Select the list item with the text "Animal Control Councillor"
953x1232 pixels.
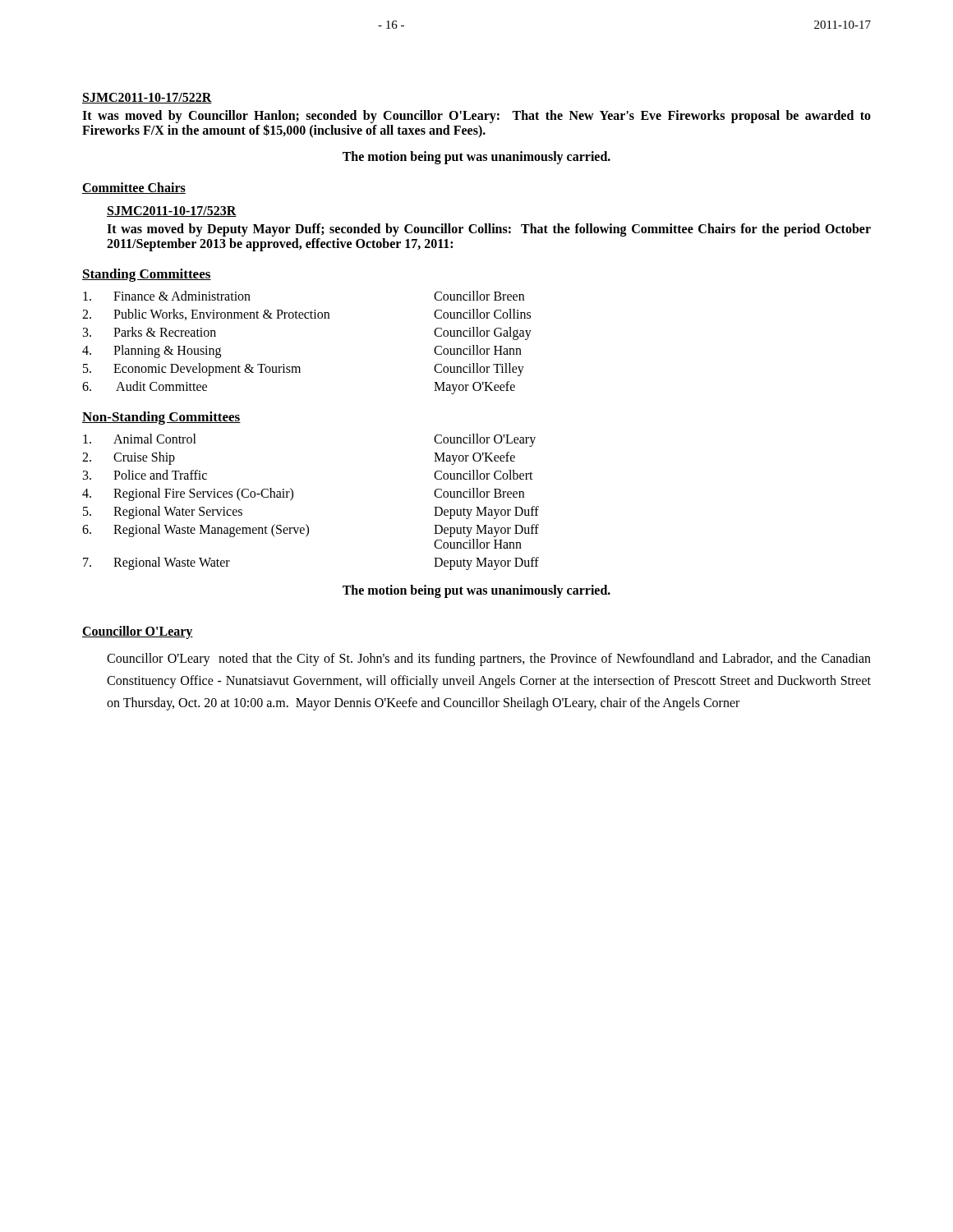point(476,439)
